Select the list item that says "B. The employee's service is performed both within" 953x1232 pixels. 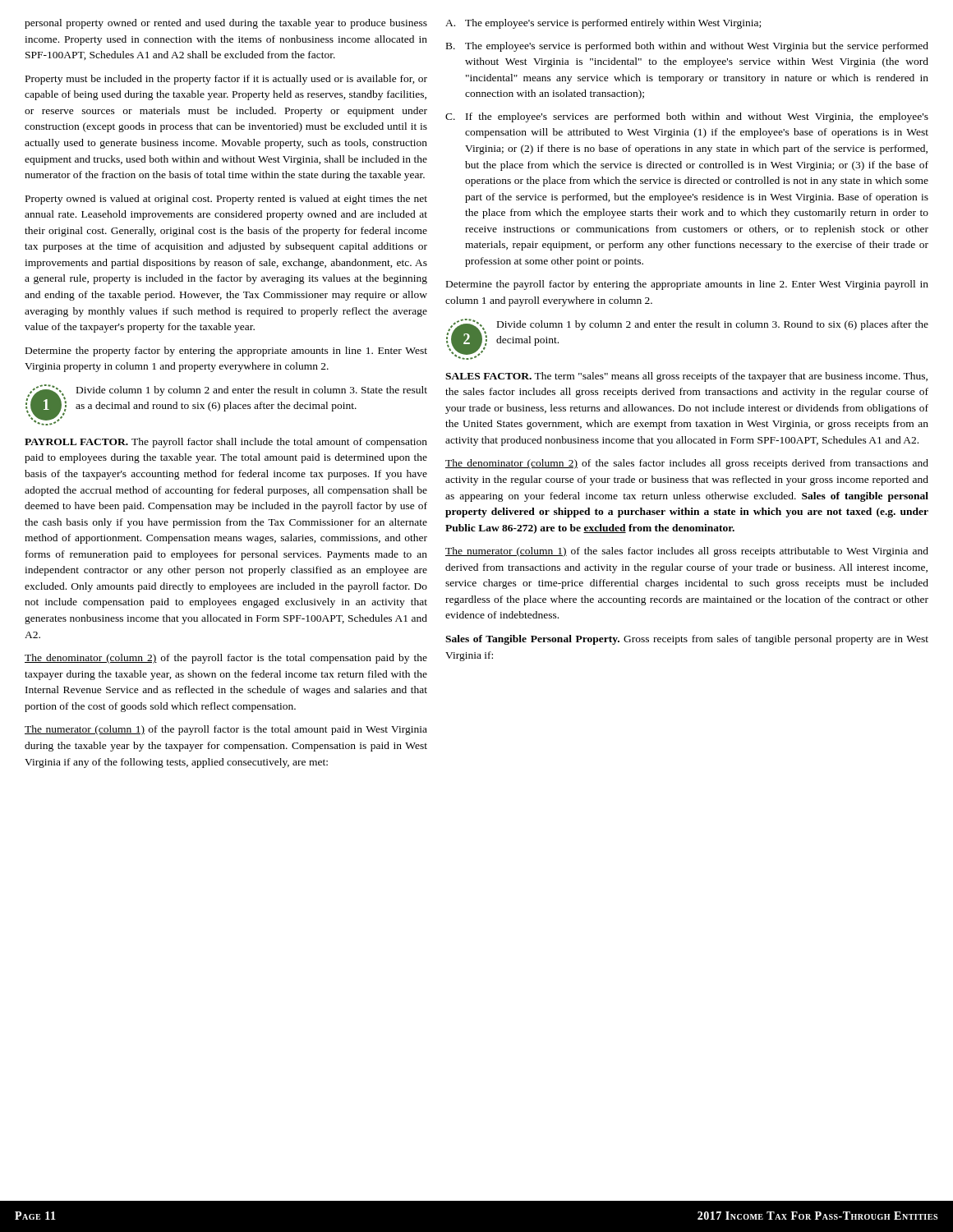(687, 70)
